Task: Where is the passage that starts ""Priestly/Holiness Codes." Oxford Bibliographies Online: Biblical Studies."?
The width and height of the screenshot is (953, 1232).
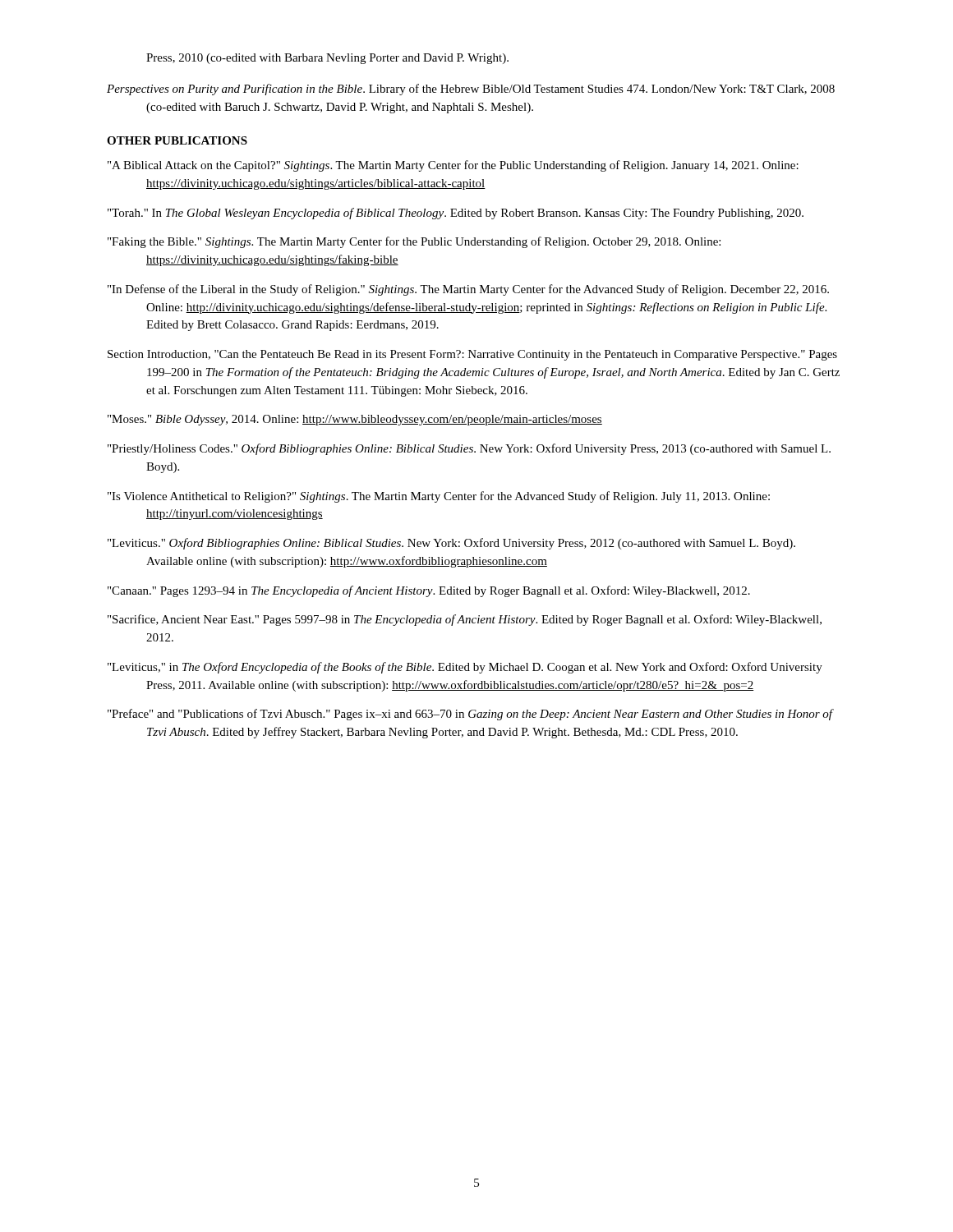Action: point(469,457)
